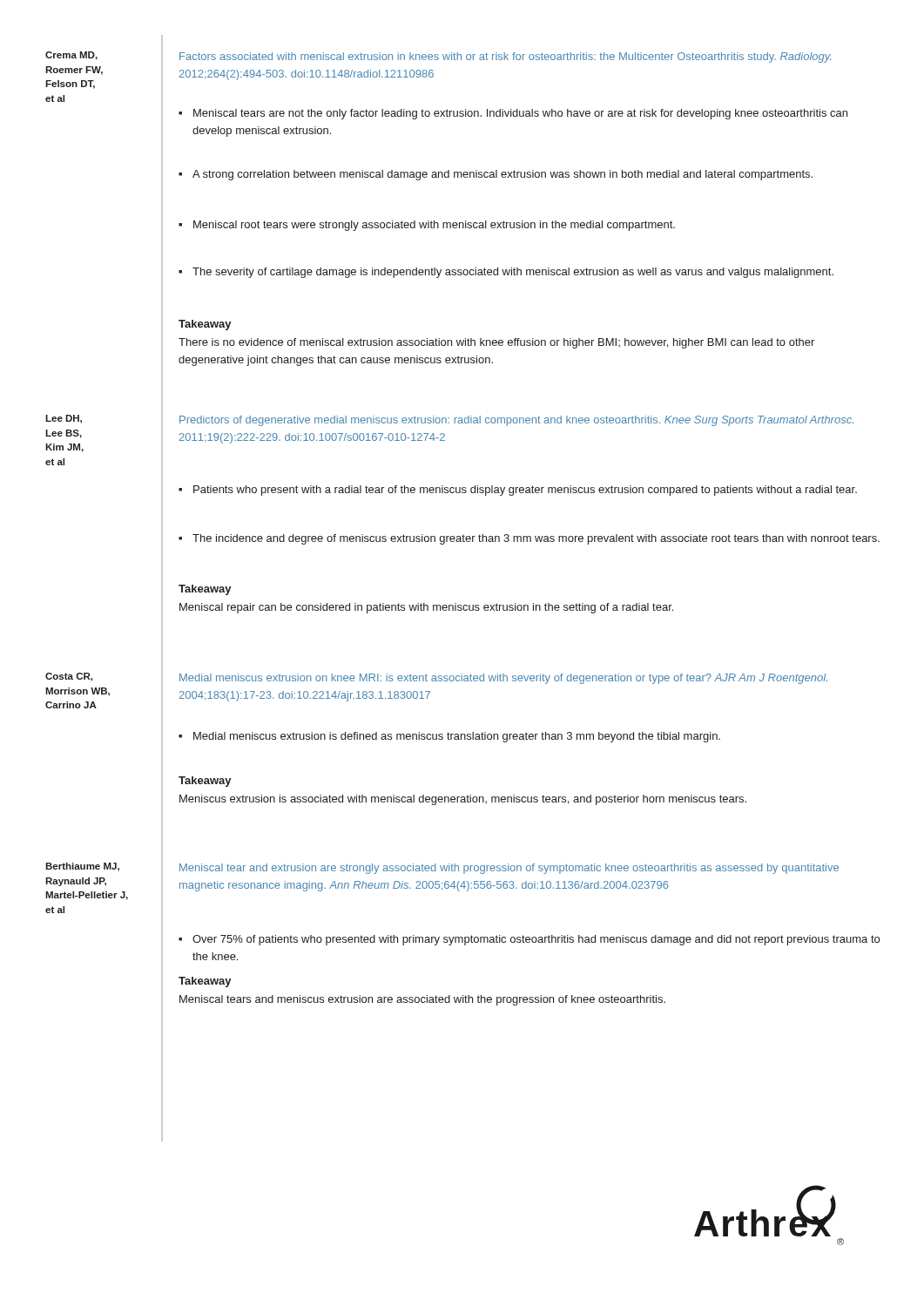This screenshot has height=1307, width=924.
Task: Locate the text starting "■ Meniscal tears are not"
Action: click(513, 121)
